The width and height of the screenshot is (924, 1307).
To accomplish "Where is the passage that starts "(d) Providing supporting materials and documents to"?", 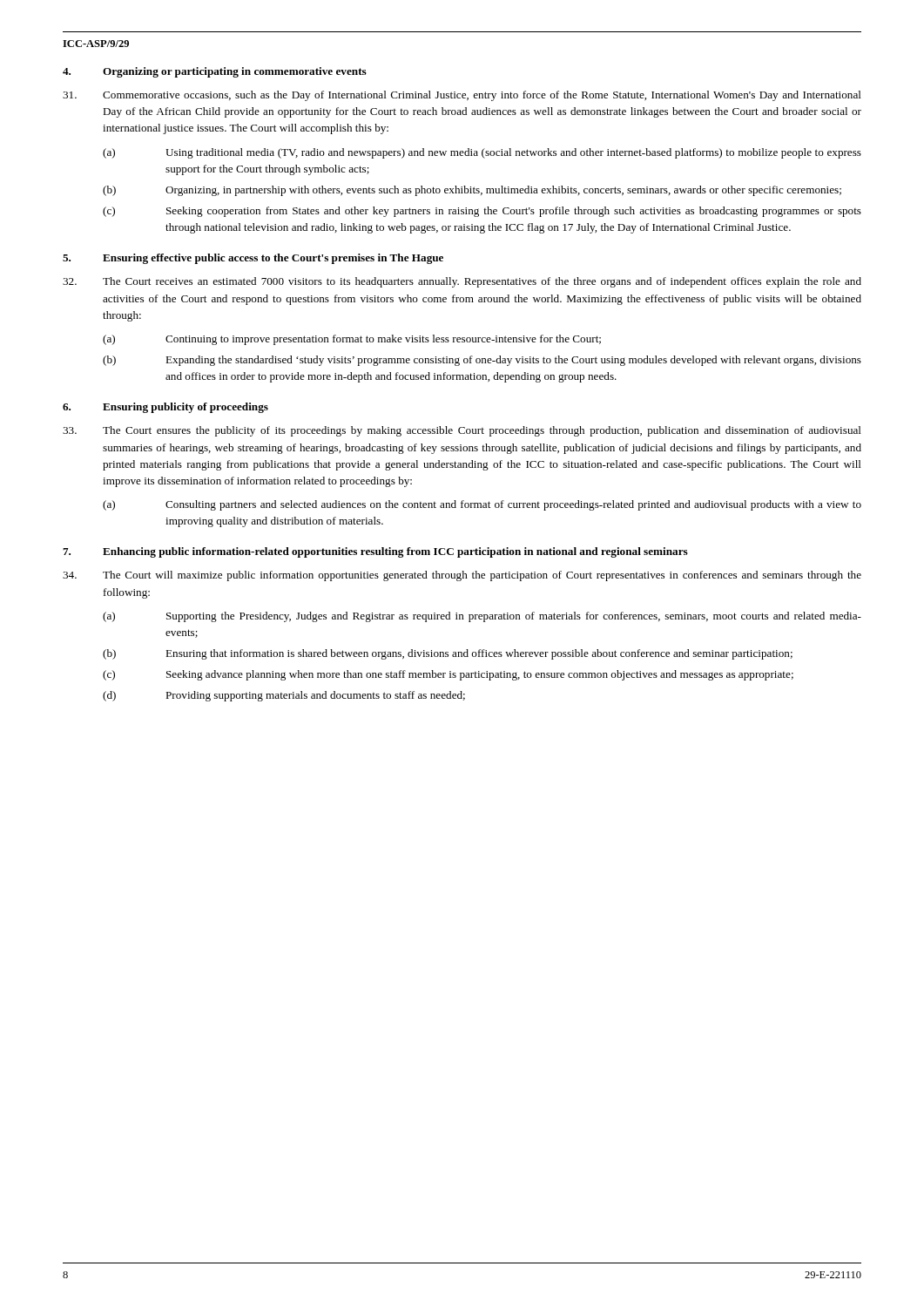I will click(284, 696).
